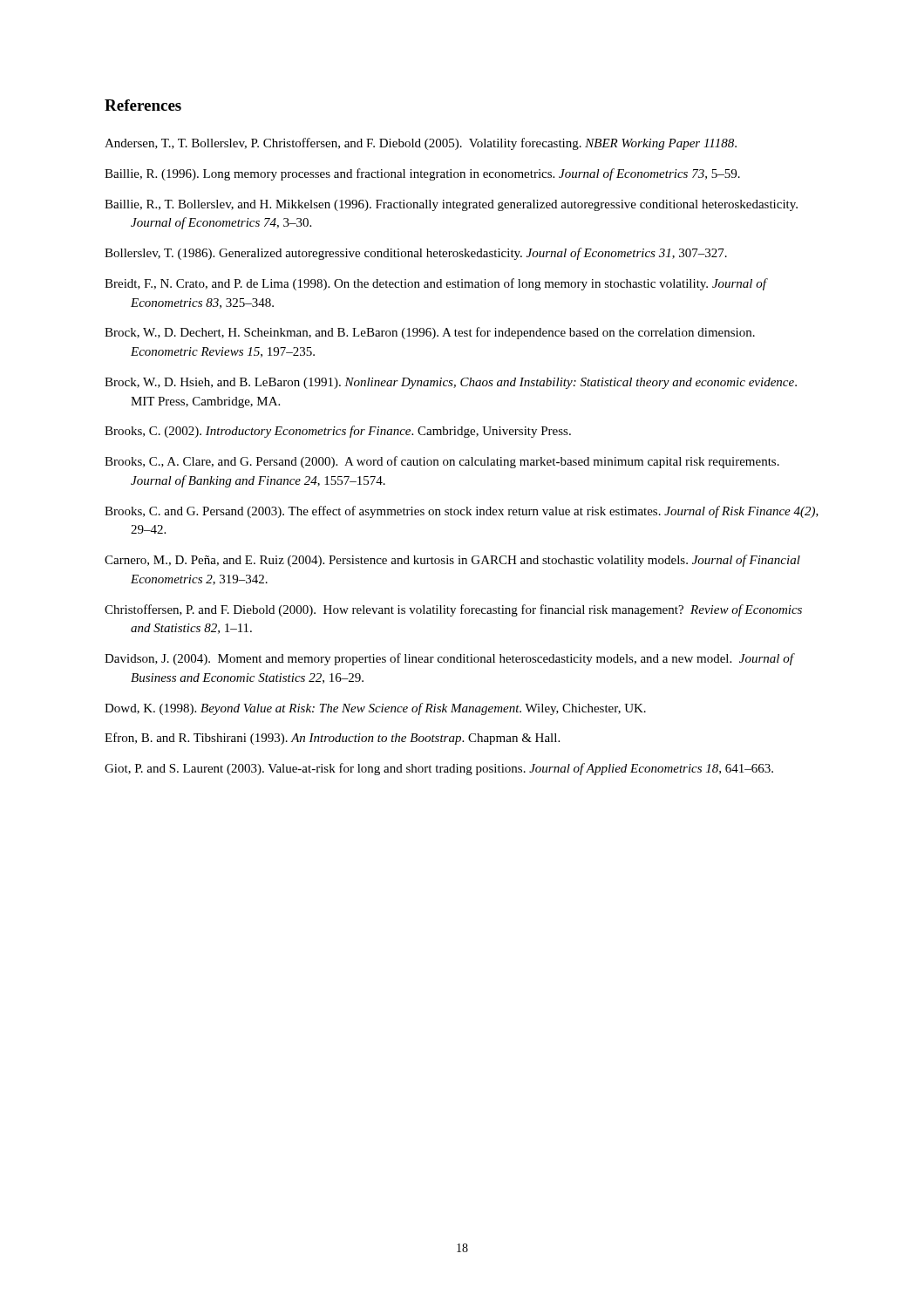The image size is (924, 1308).
Task: Click on the list item that reads "Brock, W., D. Dechert,"
Action: click(x=430, y=342)
